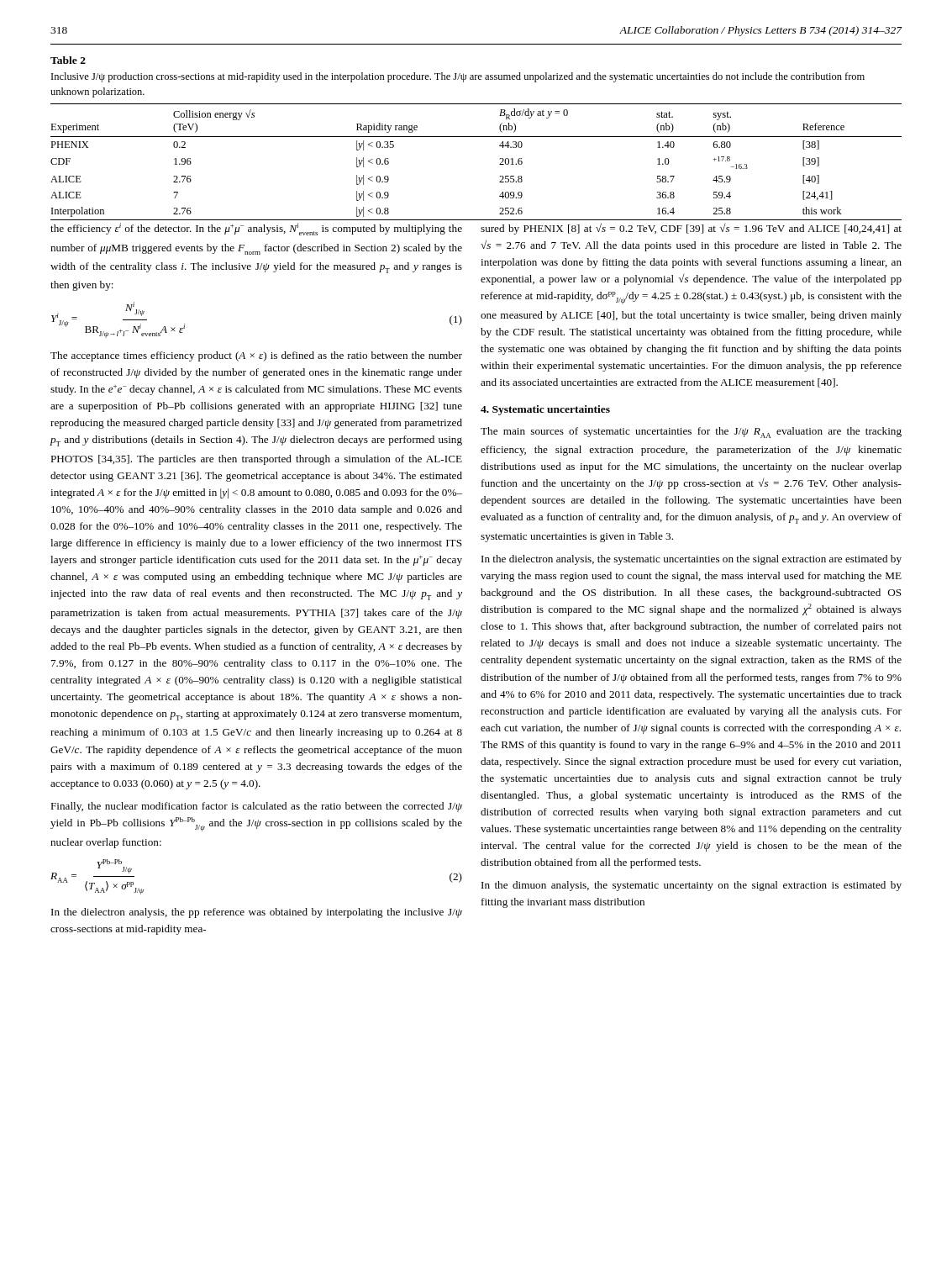Screen dimensions: 1261x952
Task: Find the text block that reads "In the dielectron analysis, the pp"
Action: pyautogui.click(x=256, y=920)
